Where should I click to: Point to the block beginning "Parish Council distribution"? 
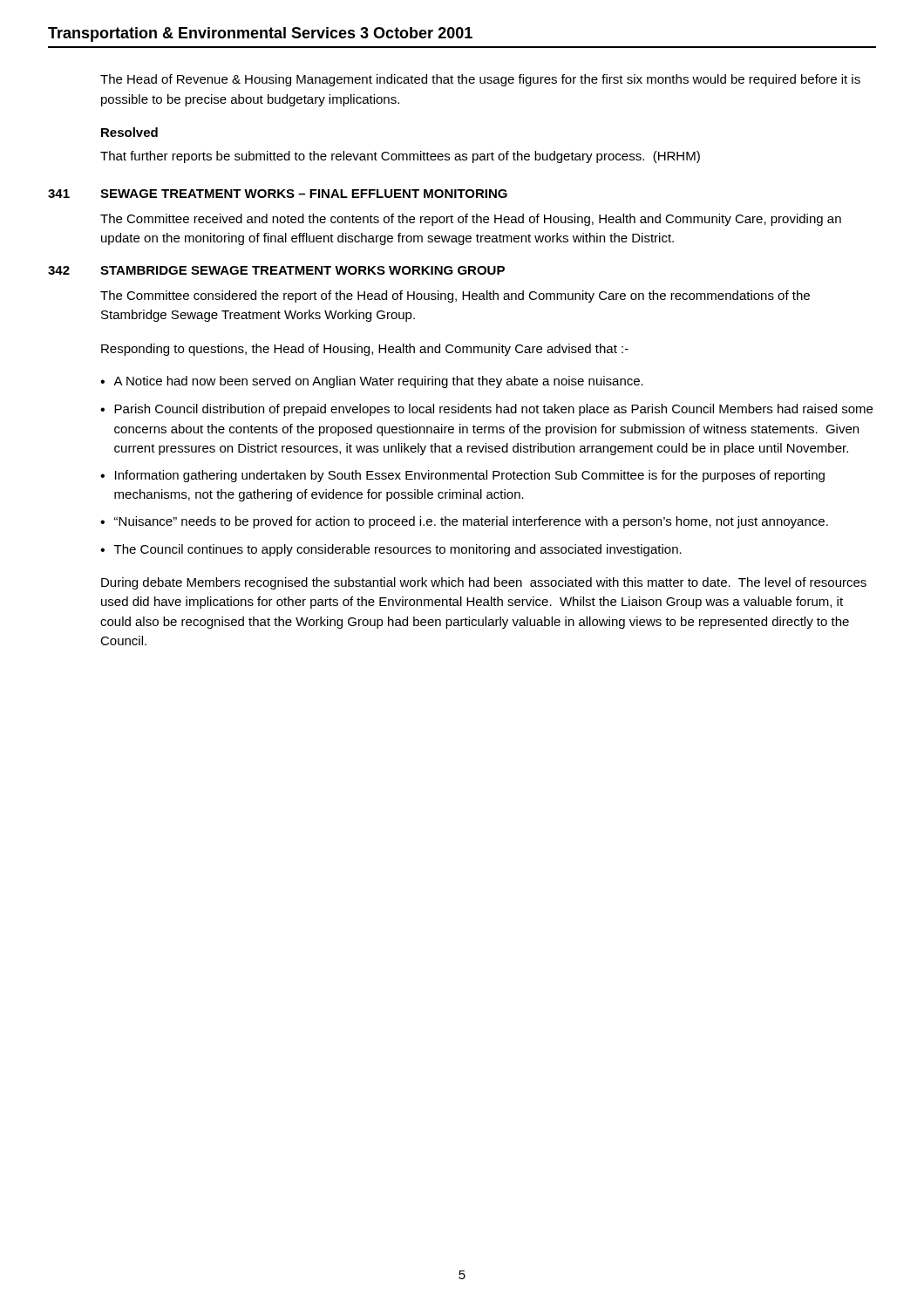pos(494,428)
